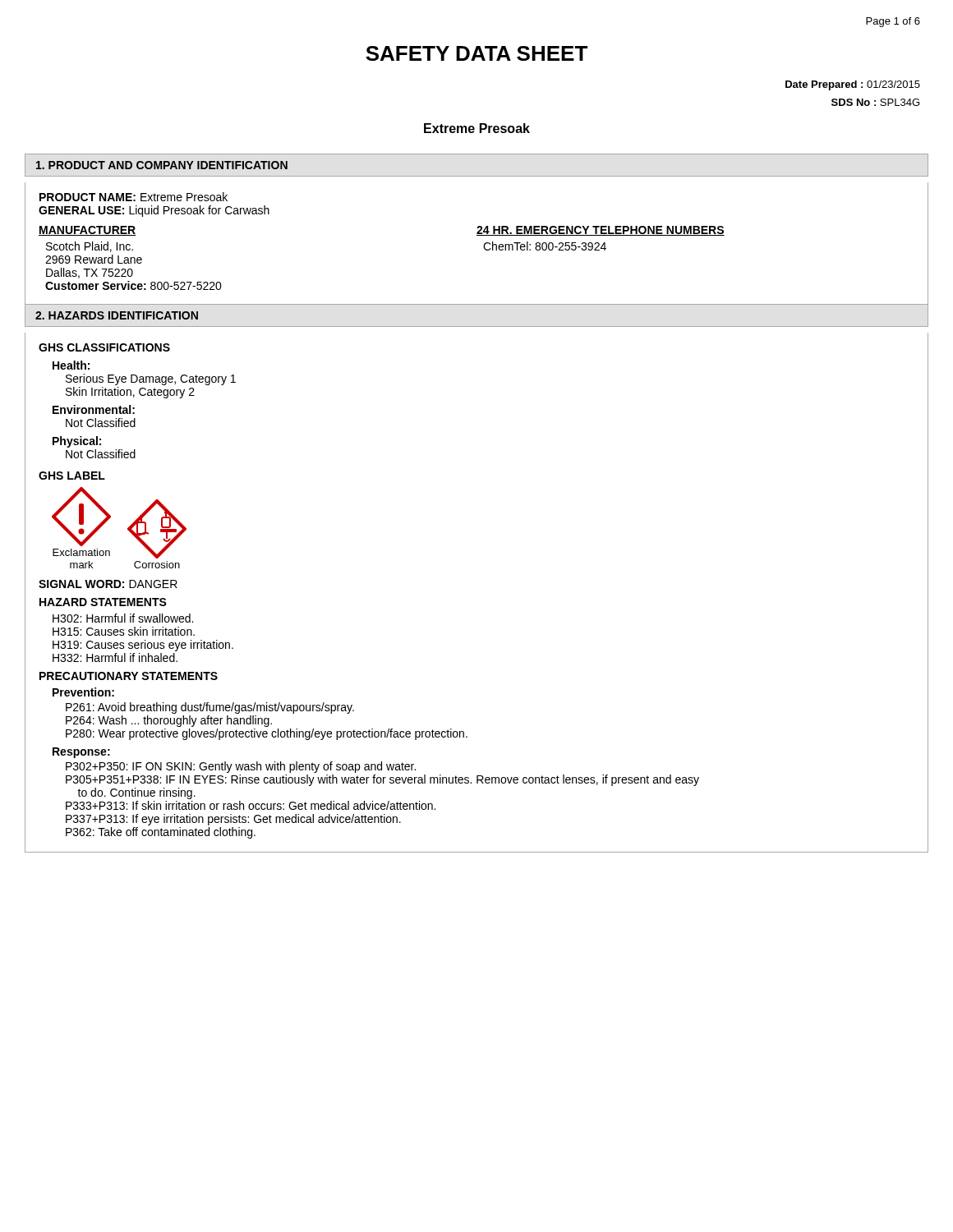This screenshot has width=953, height=1232.
Task: Select the list item containing "H302: Harmful if swallowed."
Action: click(x=123, y=618)
